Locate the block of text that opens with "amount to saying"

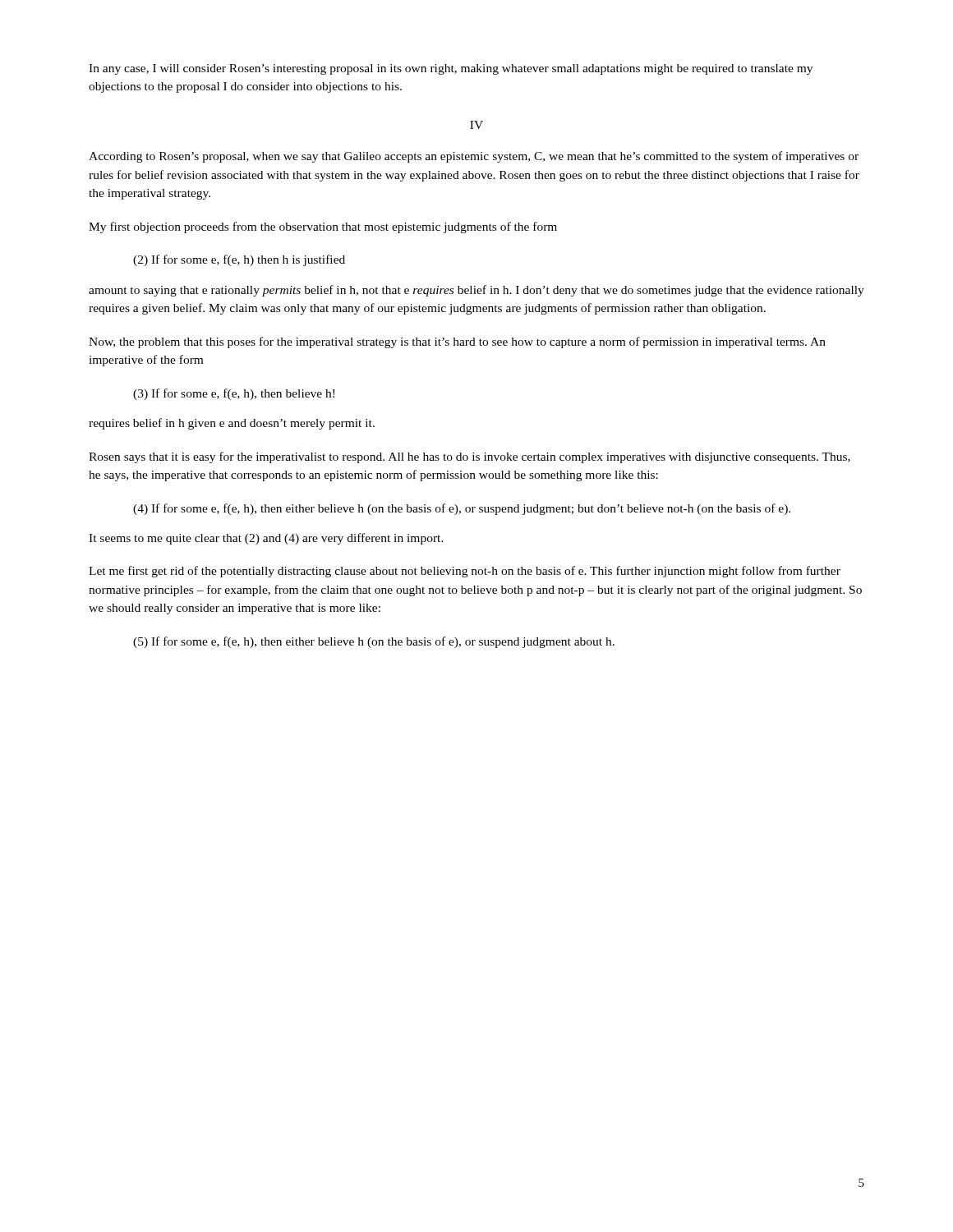point(476,299)
